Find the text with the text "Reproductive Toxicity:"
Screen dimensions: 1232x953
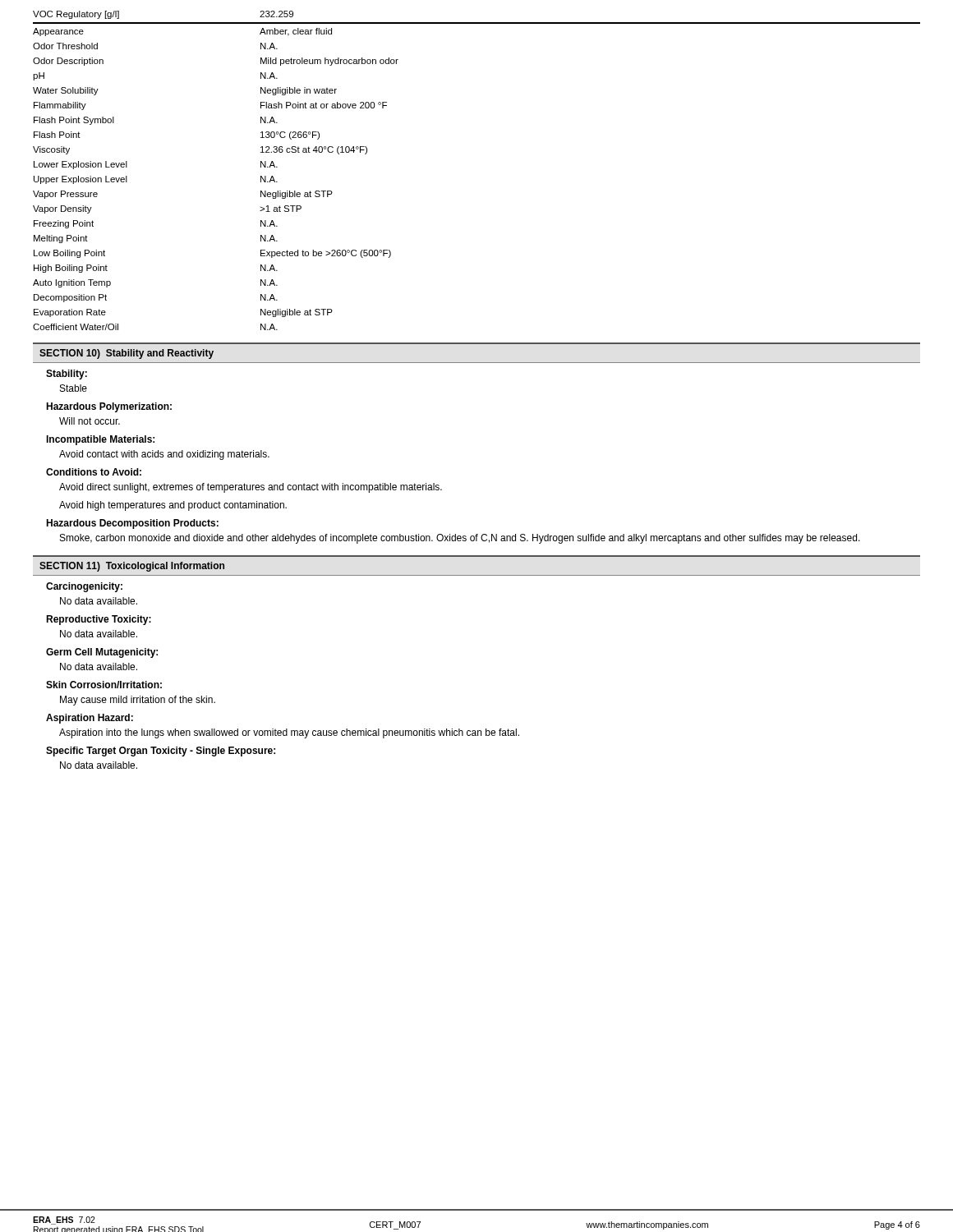tap(99, 619)
